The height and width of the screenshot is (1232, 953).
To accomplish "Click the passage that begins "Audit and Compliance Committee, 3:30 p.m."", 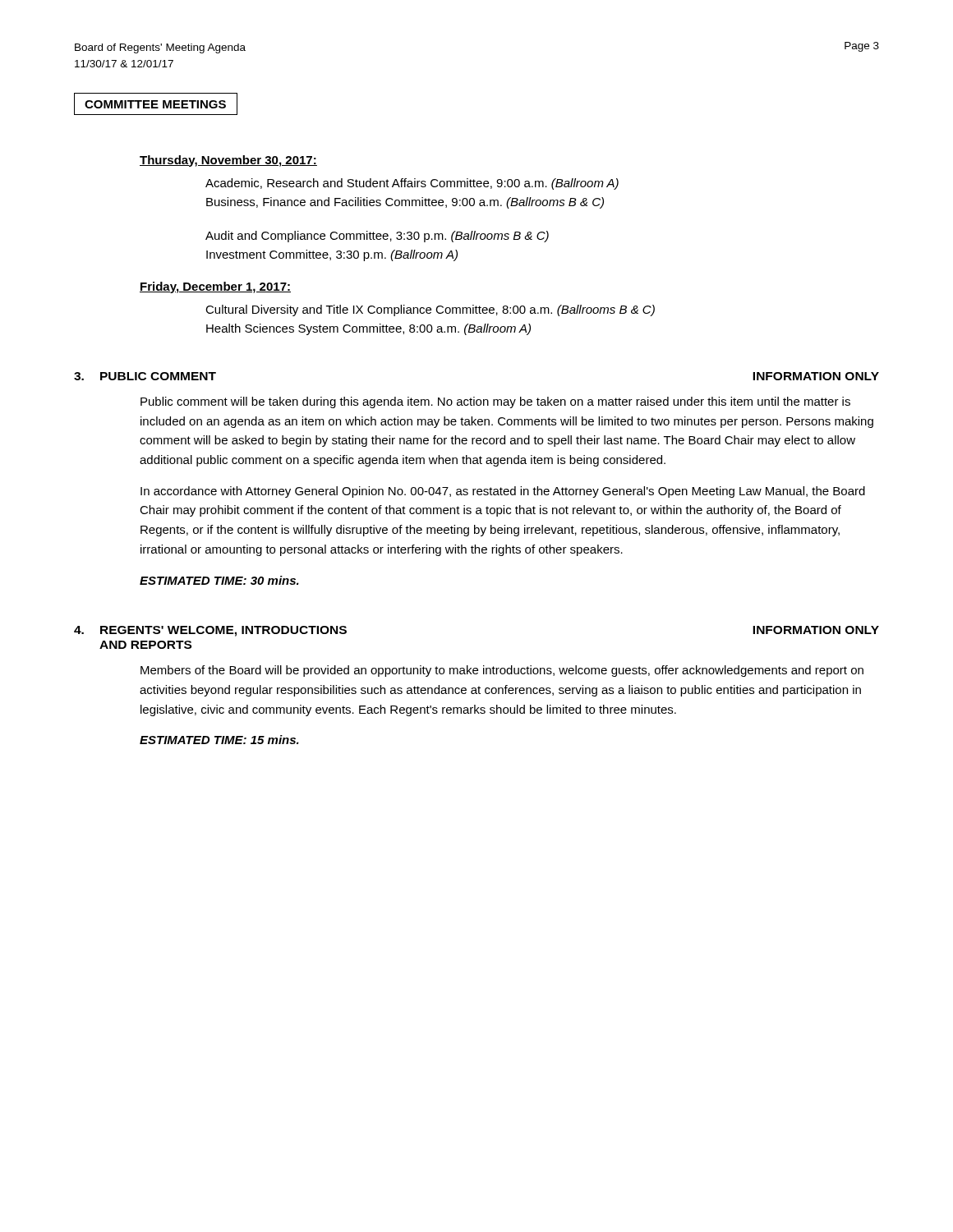I will (x=542, y=245).
